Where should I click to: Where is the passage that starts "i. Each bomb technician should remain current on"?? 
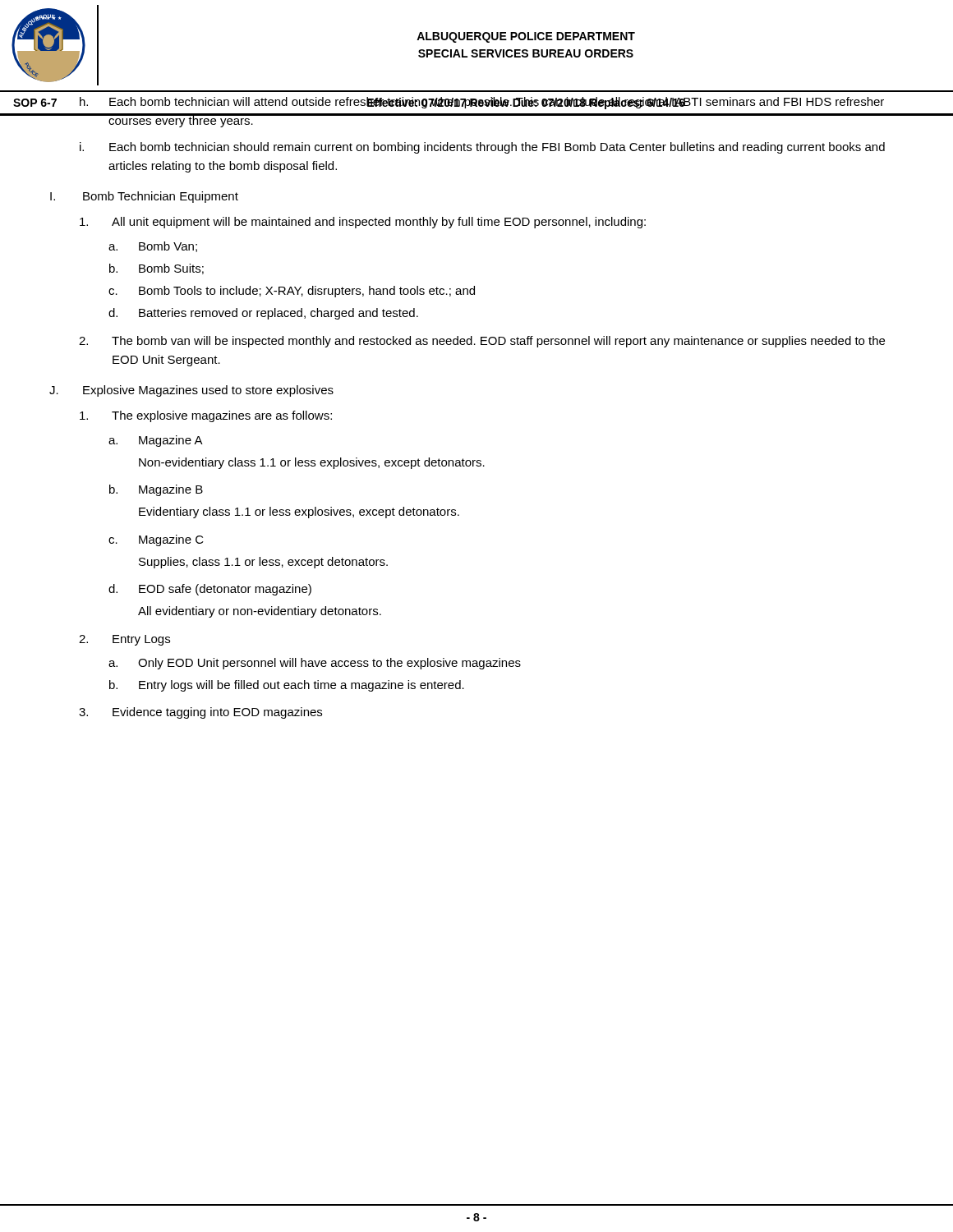491,156
